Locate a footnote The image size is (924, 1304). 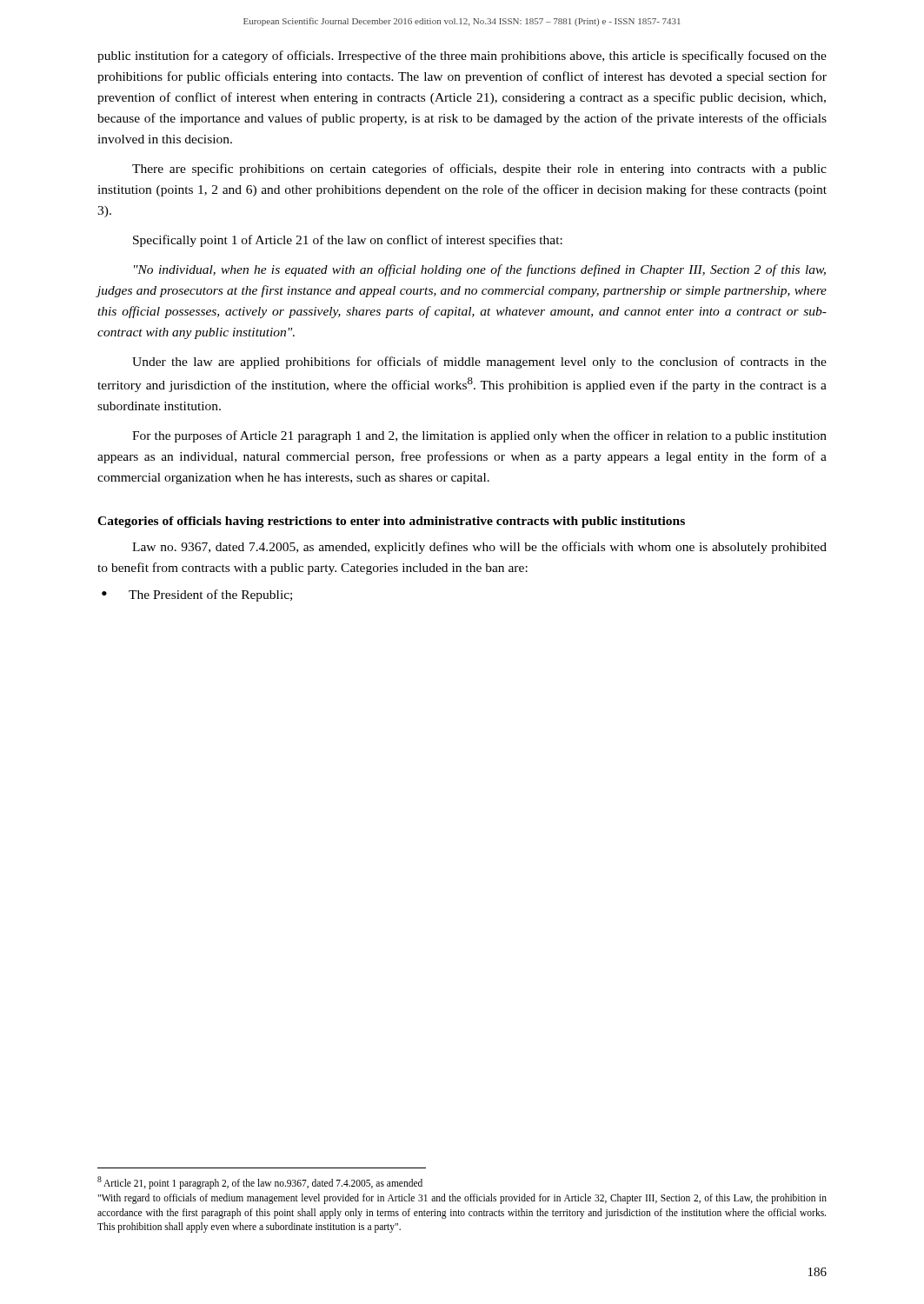[x=462, y=1204]
